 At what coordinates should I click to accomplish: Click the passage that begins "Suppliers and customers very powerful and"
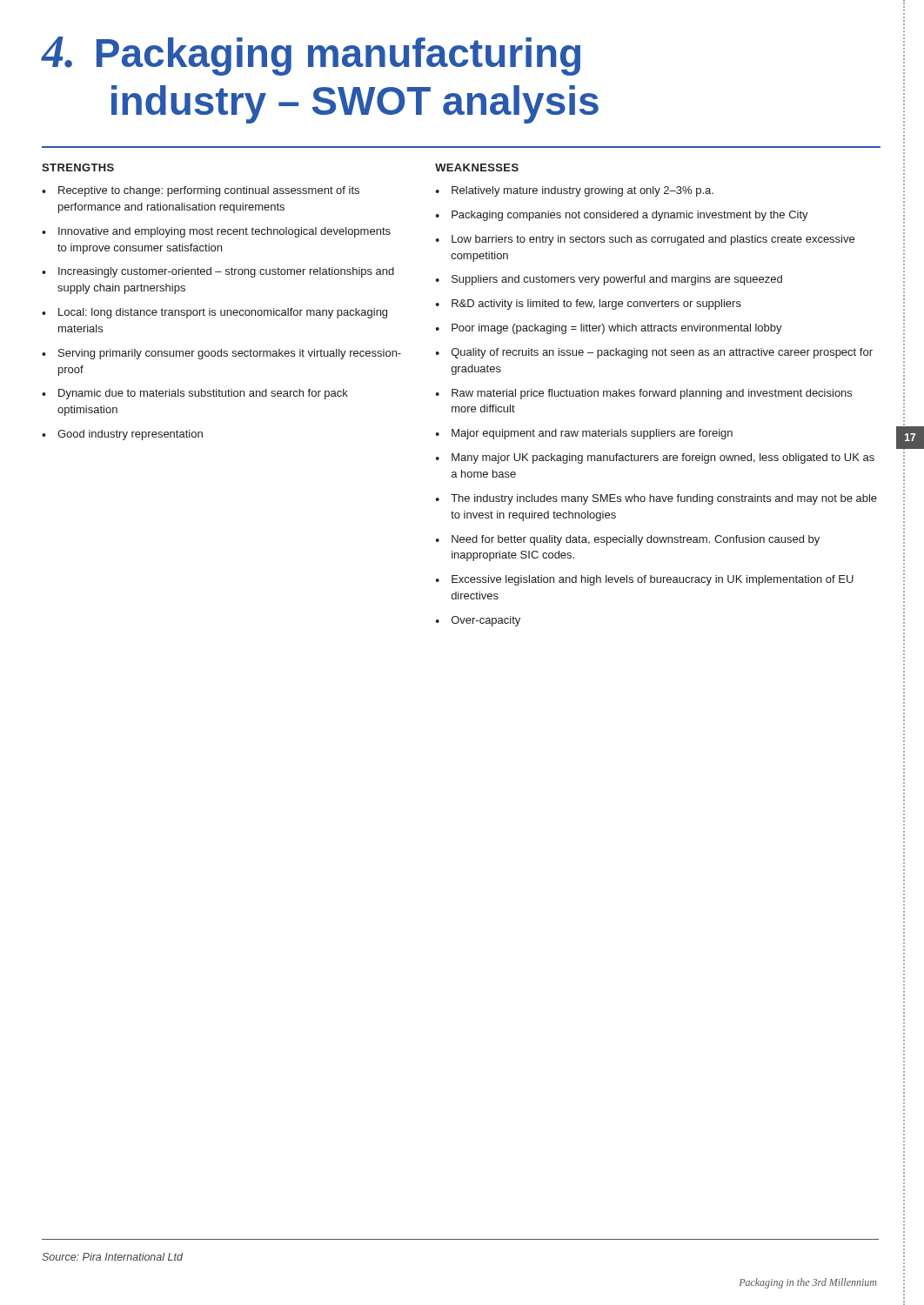[x=617, y=279]
